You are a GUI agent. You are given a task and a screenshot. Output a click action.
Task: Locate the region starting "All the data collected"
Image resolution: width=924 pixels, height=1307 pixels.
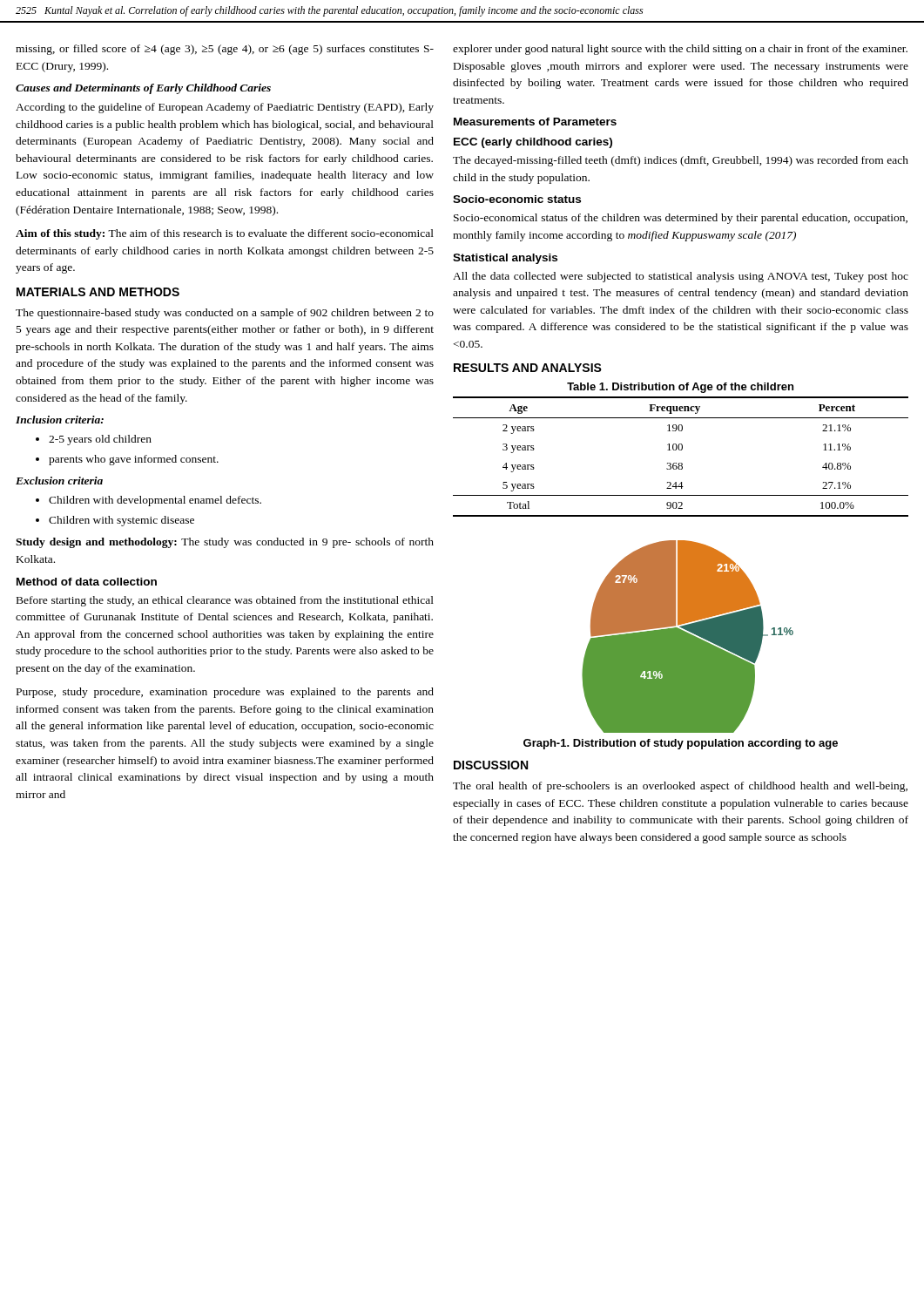coord(681,310)
